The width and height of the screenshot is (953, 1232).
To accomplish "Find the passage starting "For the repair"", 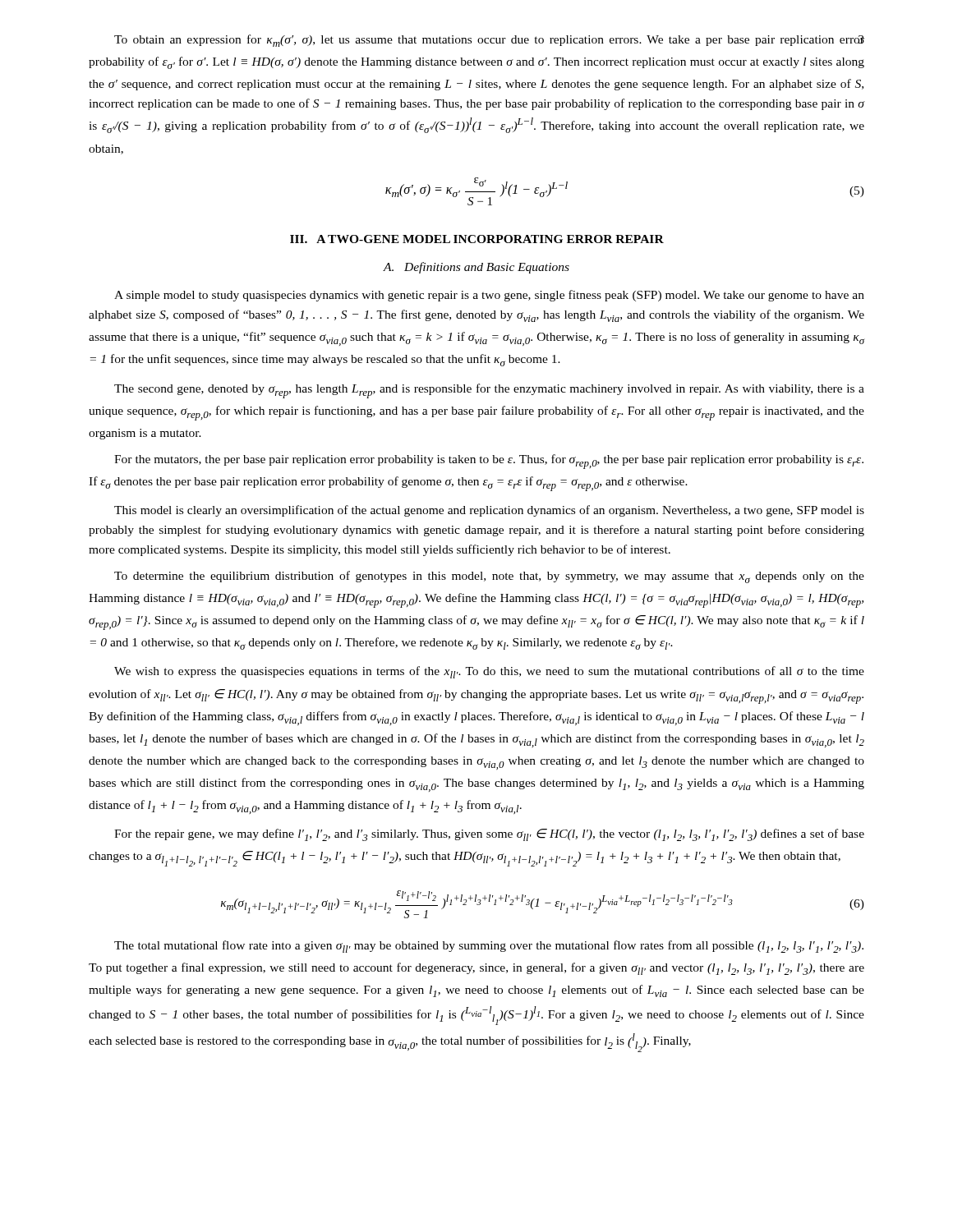I will [476, 847].
